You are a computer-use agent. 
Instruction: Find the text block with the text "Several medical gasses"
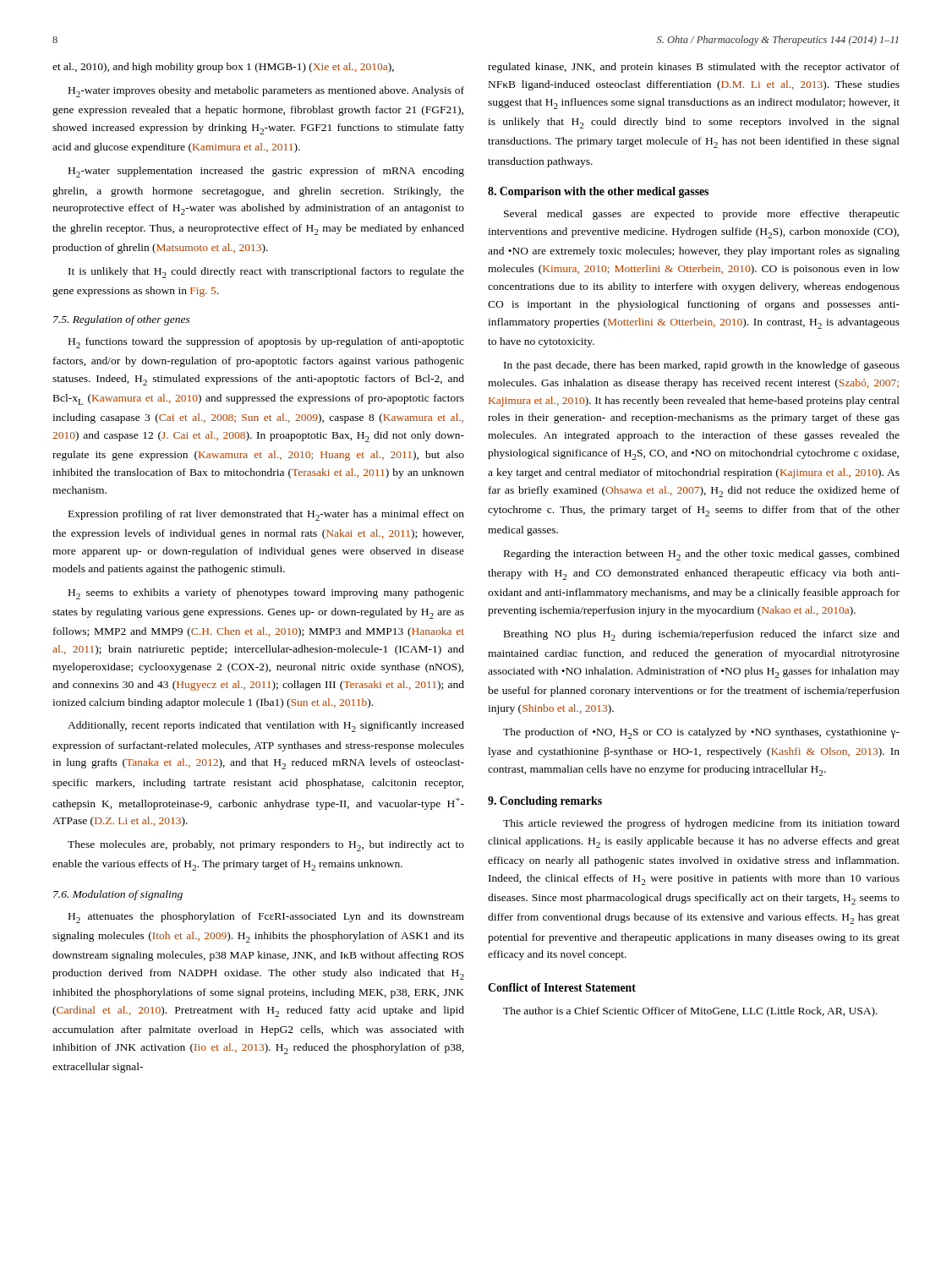(x=694, y=493)
